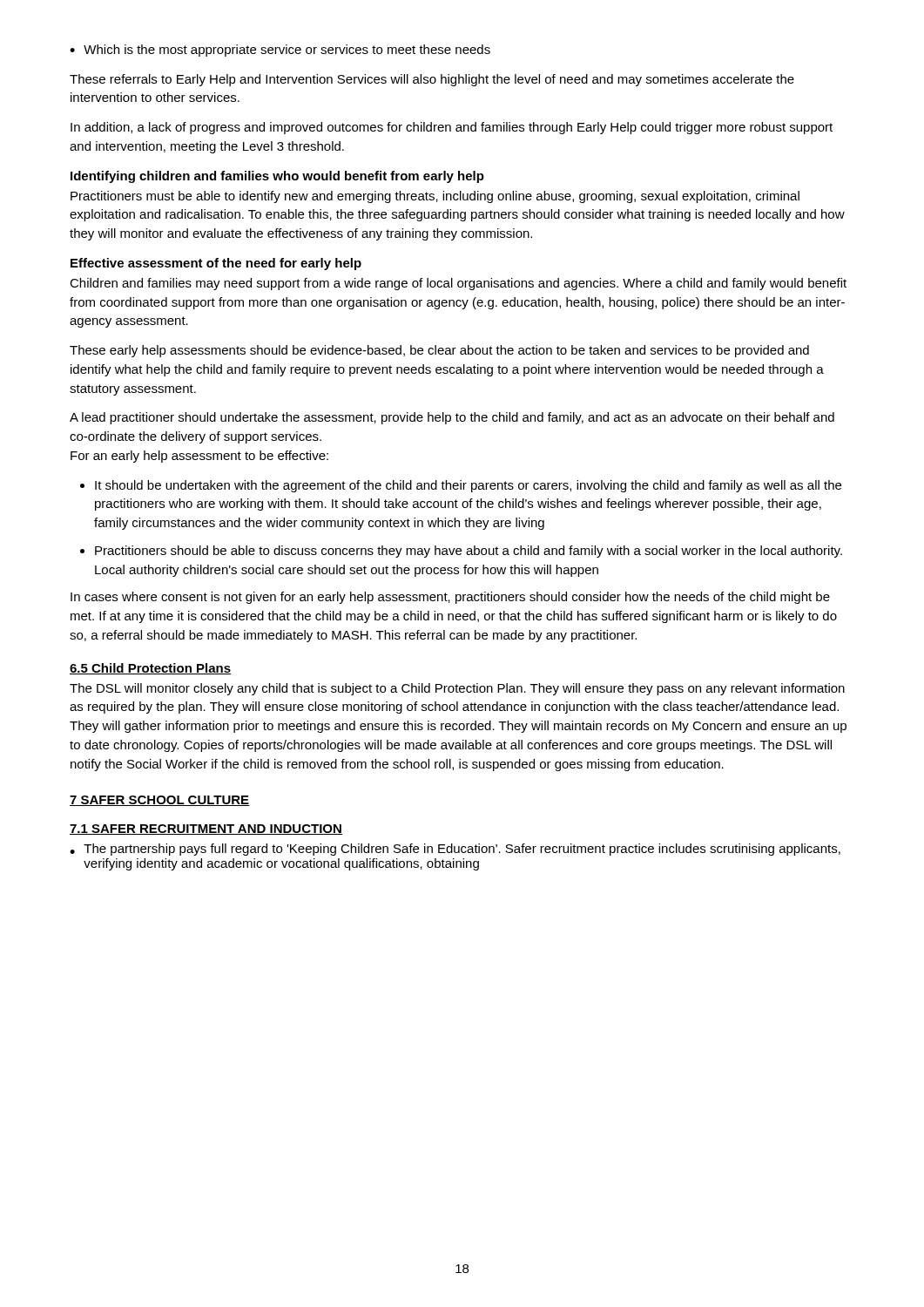Point to the block beginning "• The partnership pays full"

pos(462,856)
